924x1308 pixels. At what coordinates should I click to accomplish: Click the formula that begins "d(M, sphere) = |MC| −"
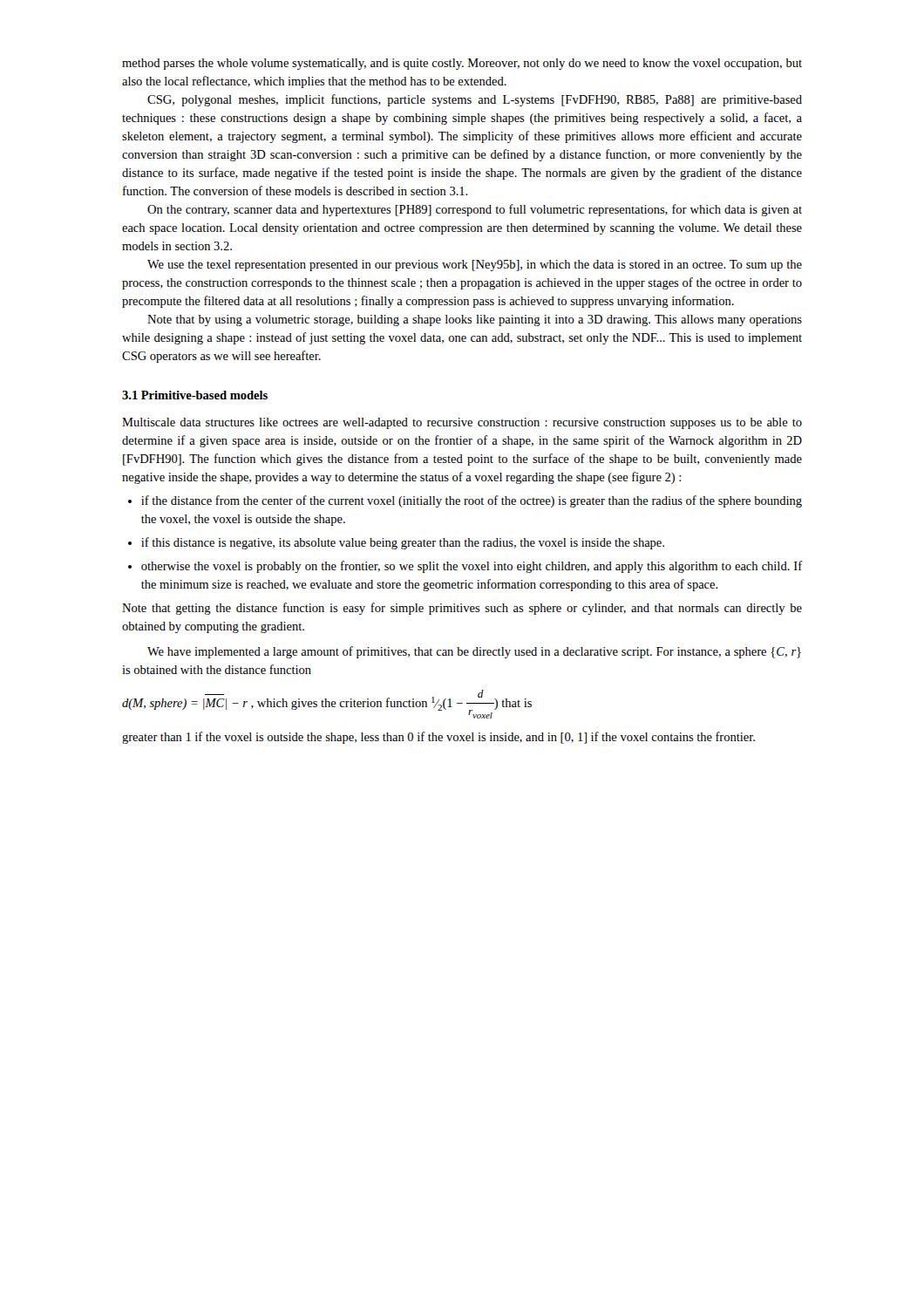pos(327,704)
